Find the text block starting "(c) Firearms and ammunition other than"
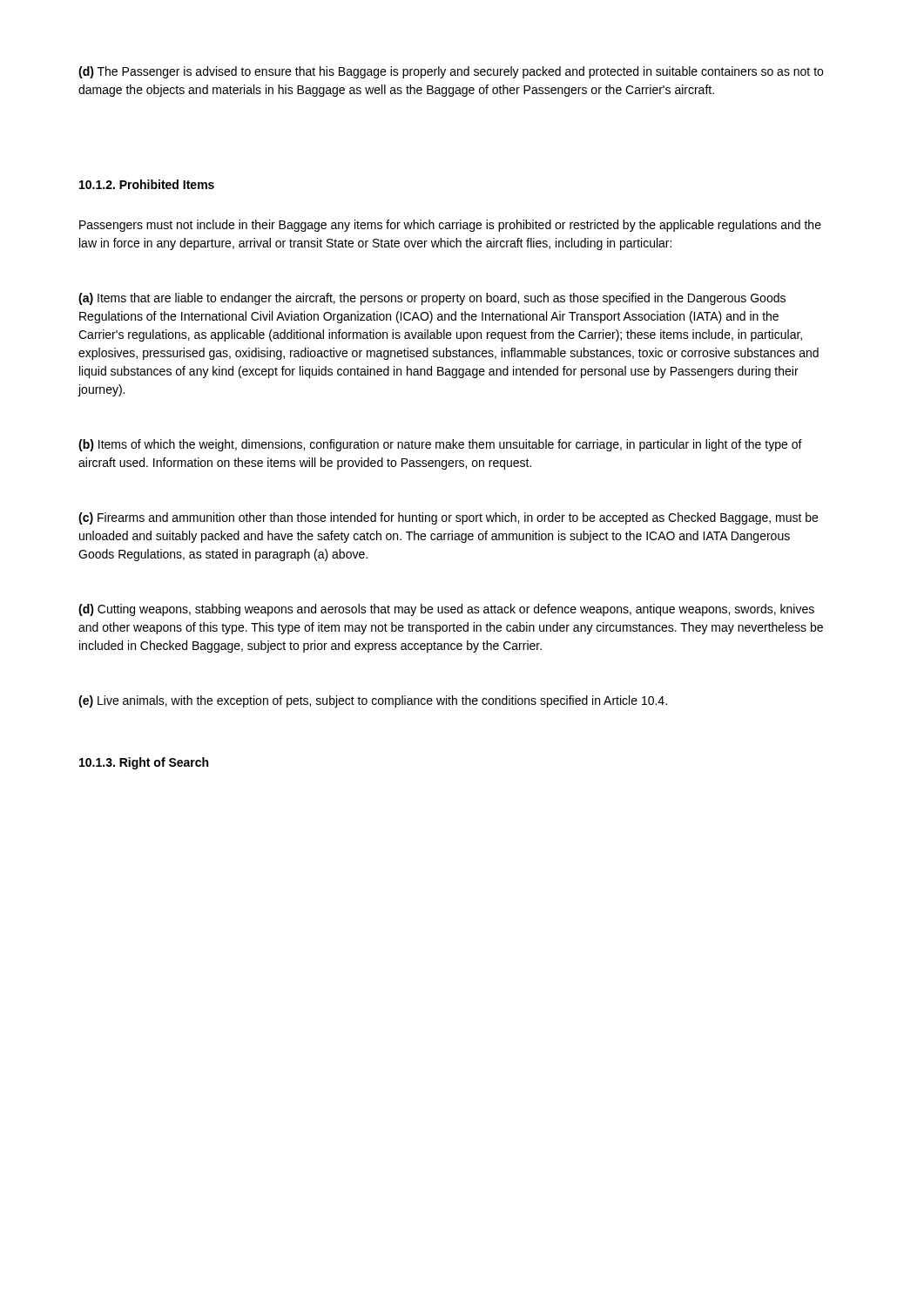This screenshot has height=1307, width=924. click(448, 536)
